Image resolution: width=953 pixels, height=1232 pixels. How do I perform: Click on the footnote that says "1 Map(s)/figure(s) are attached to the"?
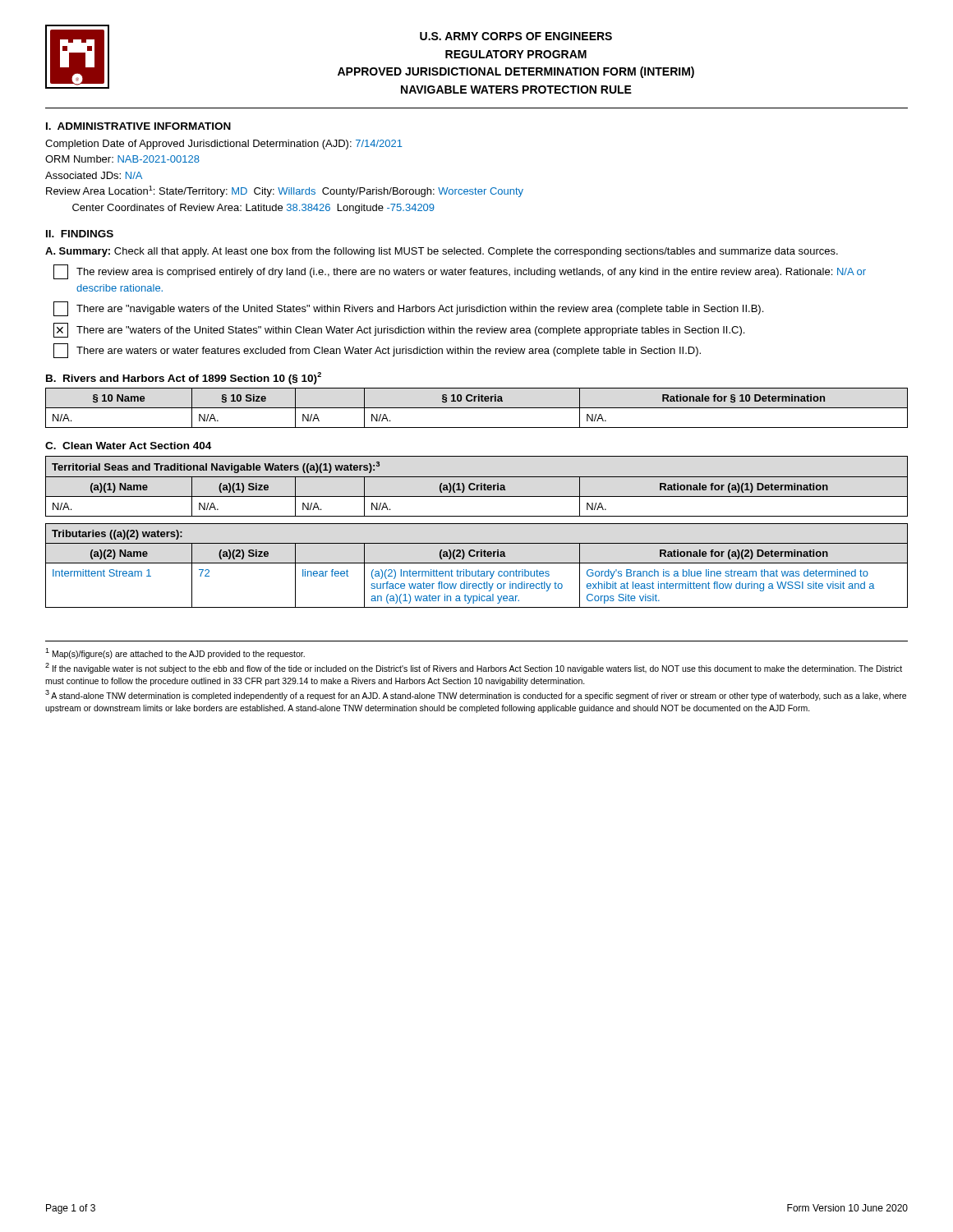point(476,680)
